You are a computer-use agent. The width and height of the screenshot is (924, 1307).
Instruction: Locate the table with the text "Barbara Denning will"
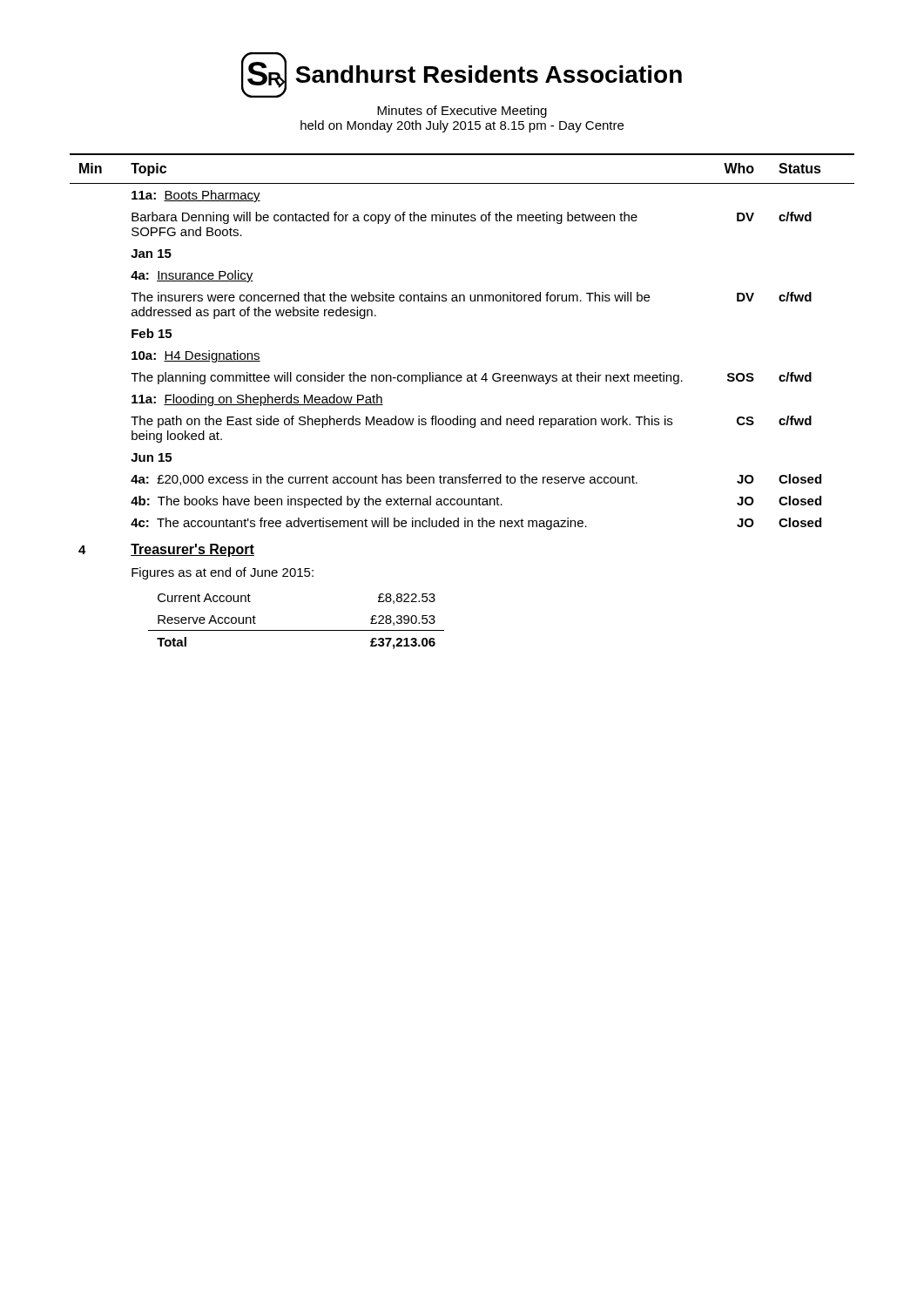coord(462,405)
